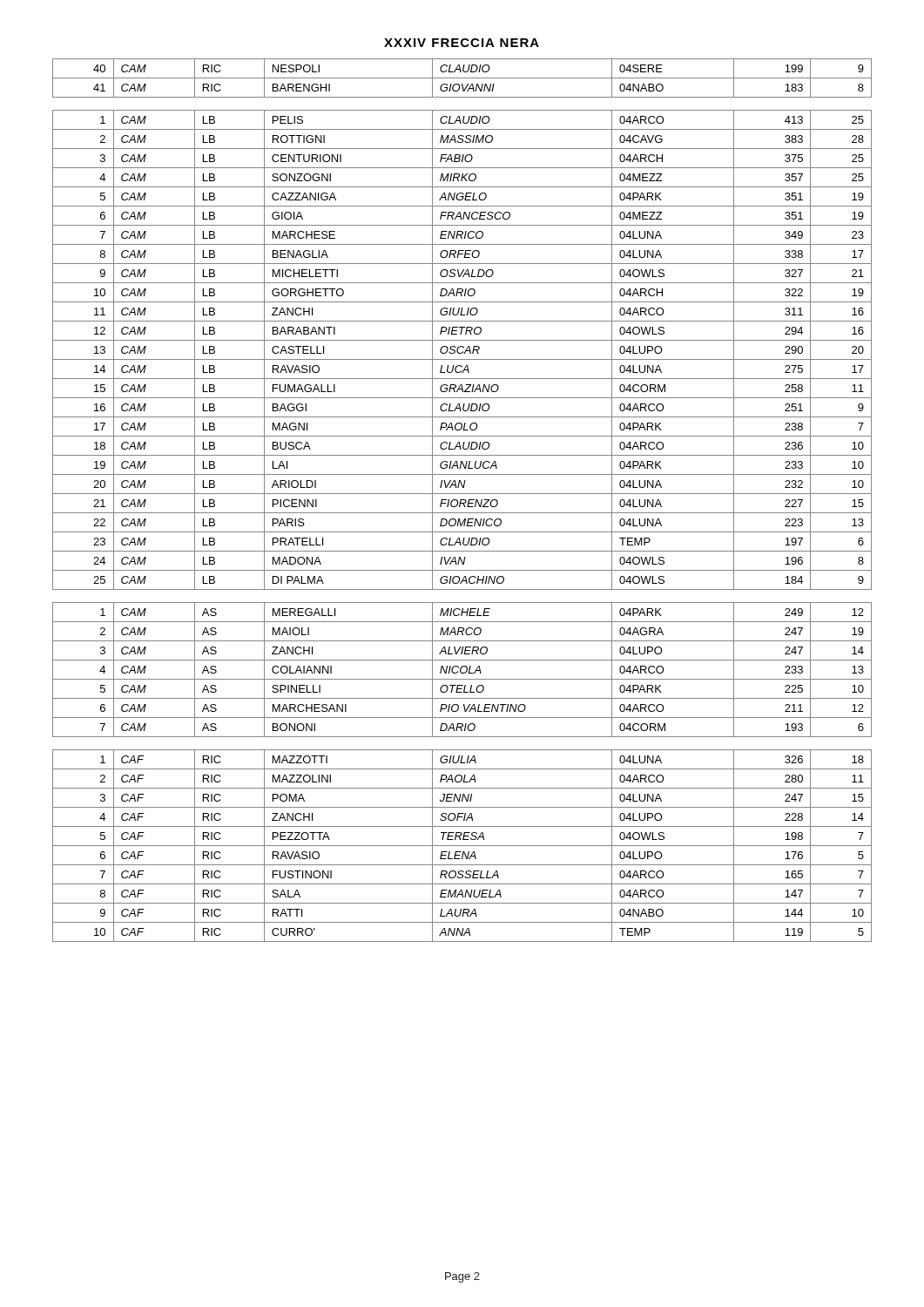Screen dimensions: 1307x924
Task: Select the title
Action: pyautogui.click(x=462, y=42)
